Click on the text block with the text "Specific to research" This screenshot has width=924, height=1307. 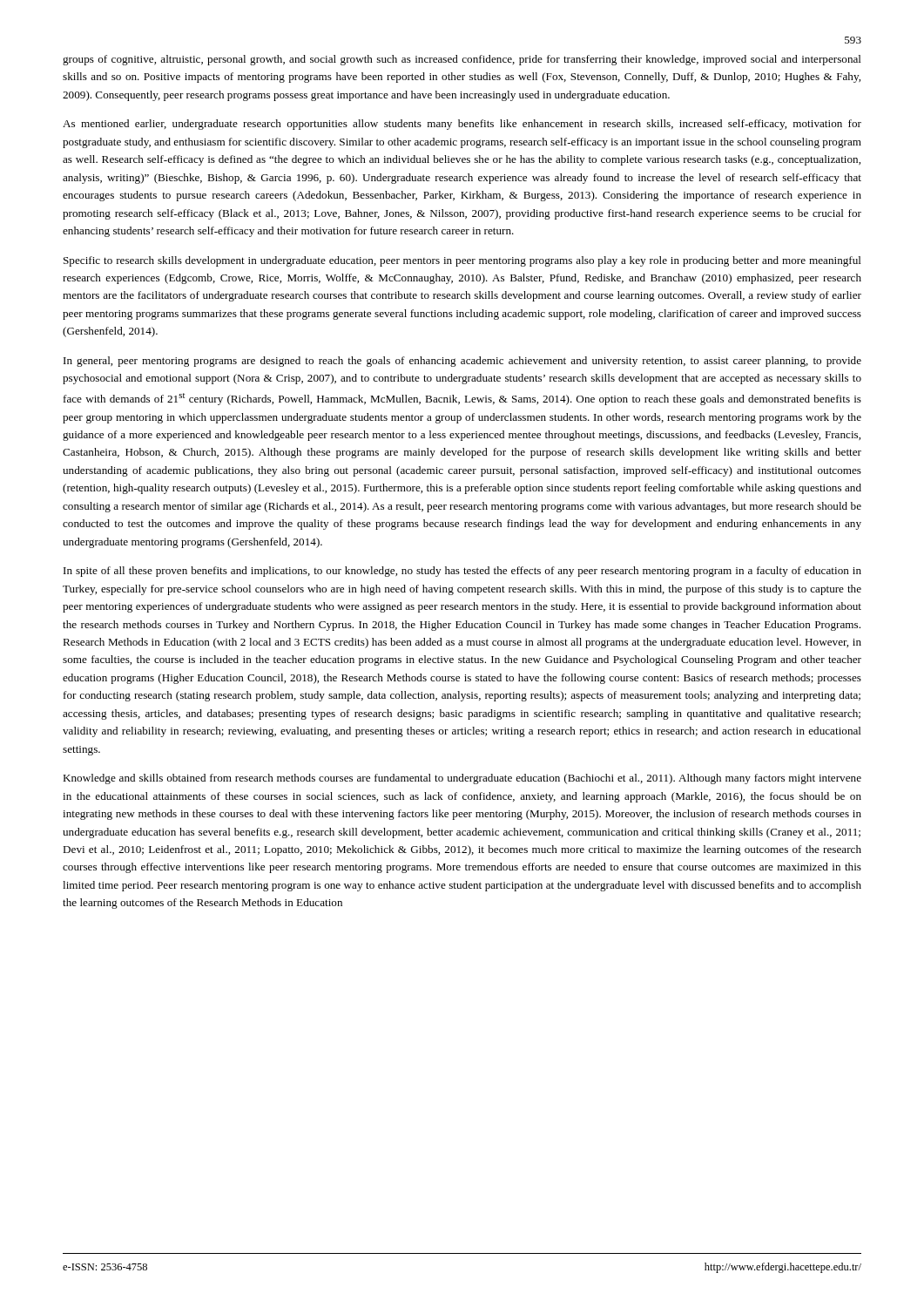tap(462, 296)
